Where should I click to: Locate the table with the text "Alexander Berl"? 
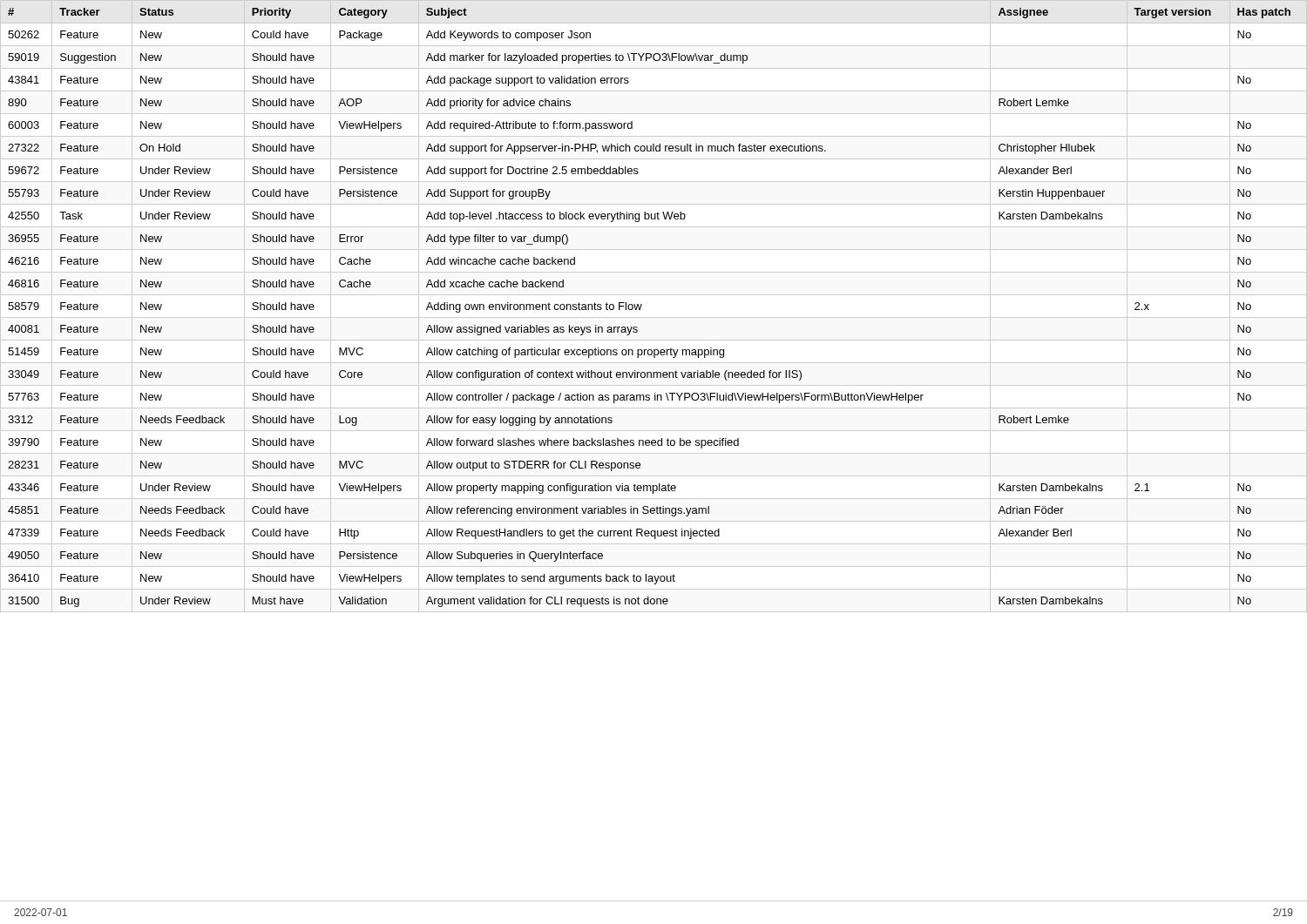[x=654, y=306]
